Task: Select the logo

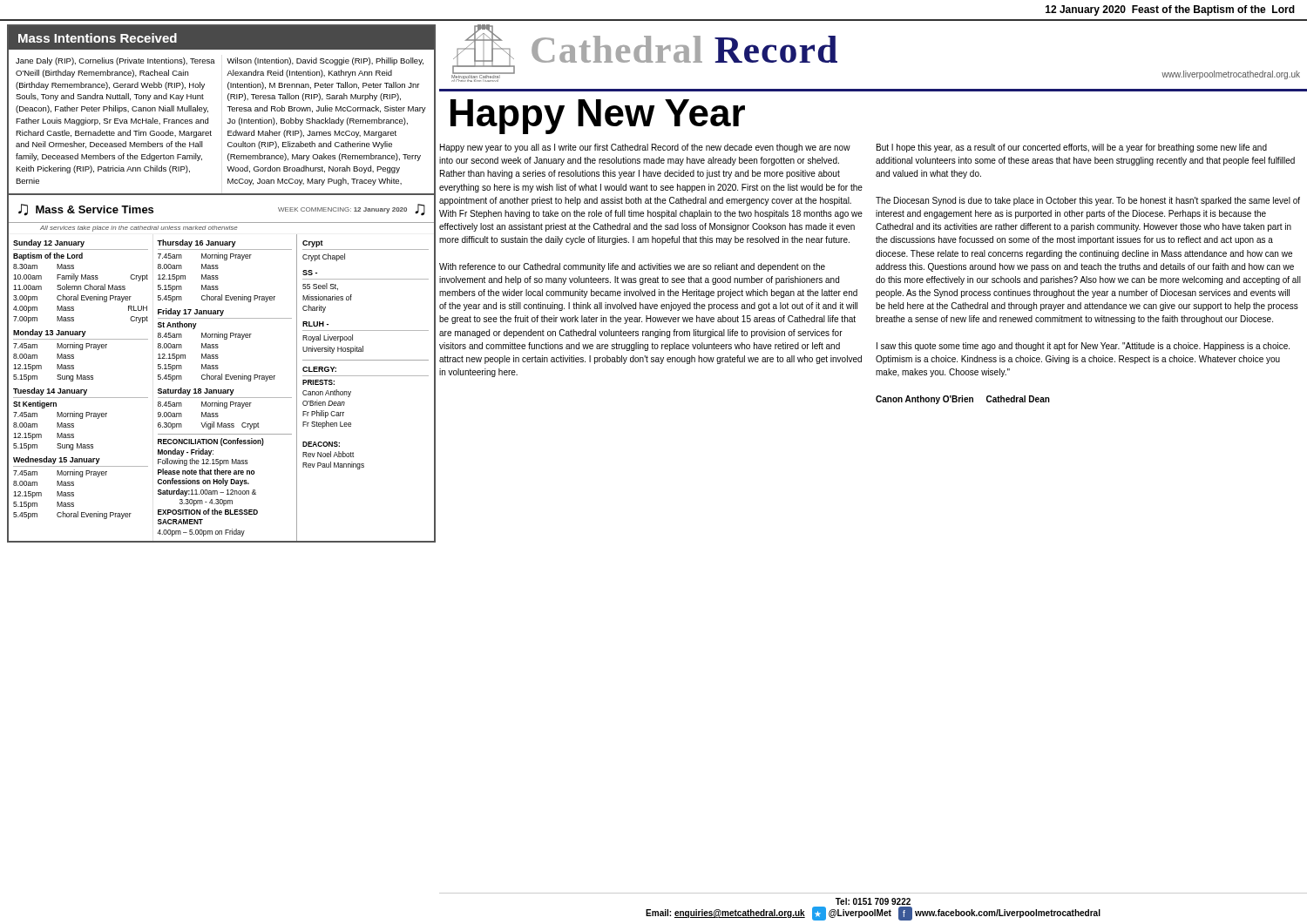Action: [484, 55]
